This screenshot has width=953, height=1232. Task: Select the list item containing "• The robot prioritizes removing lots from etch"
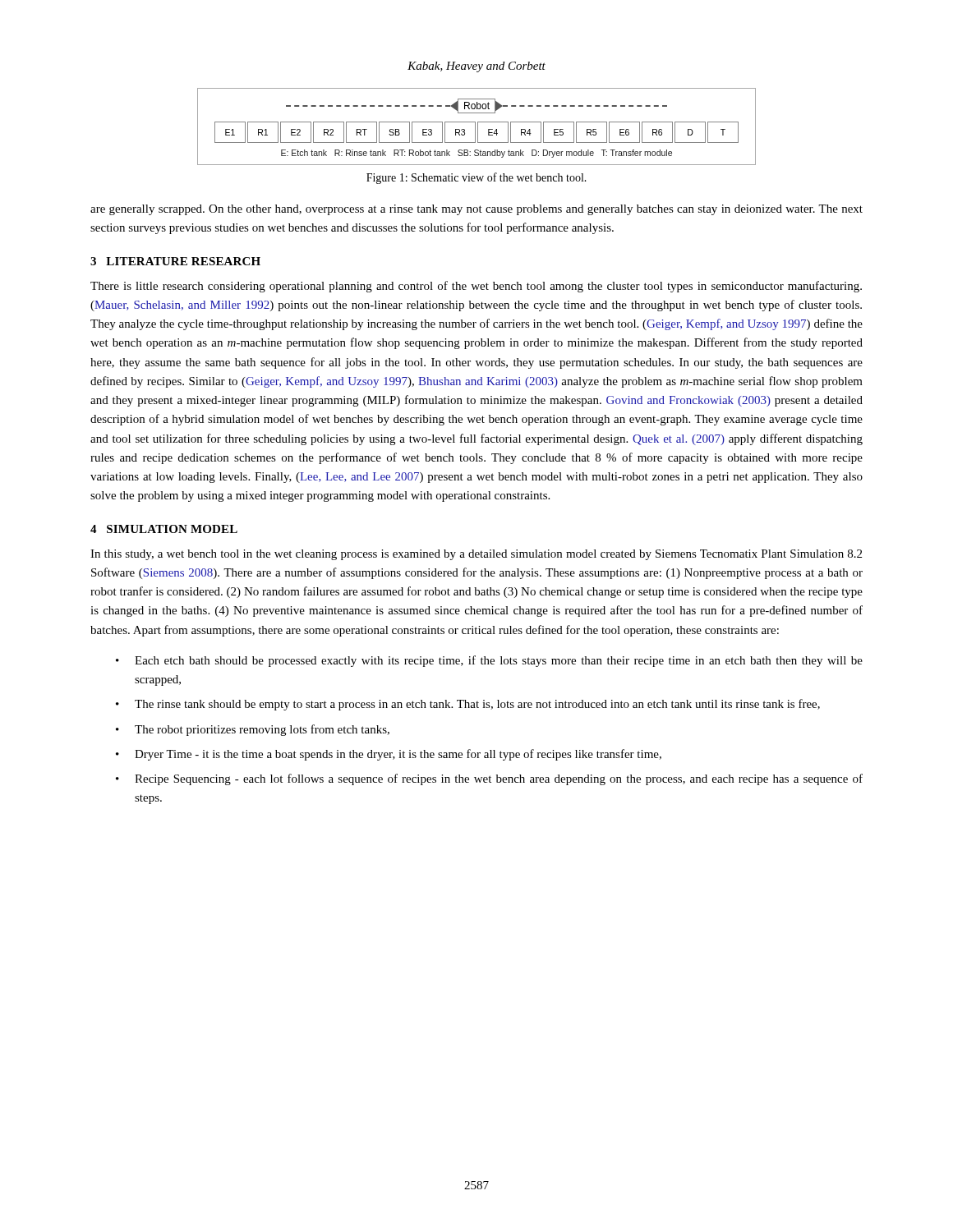click(x=253, y=730)
